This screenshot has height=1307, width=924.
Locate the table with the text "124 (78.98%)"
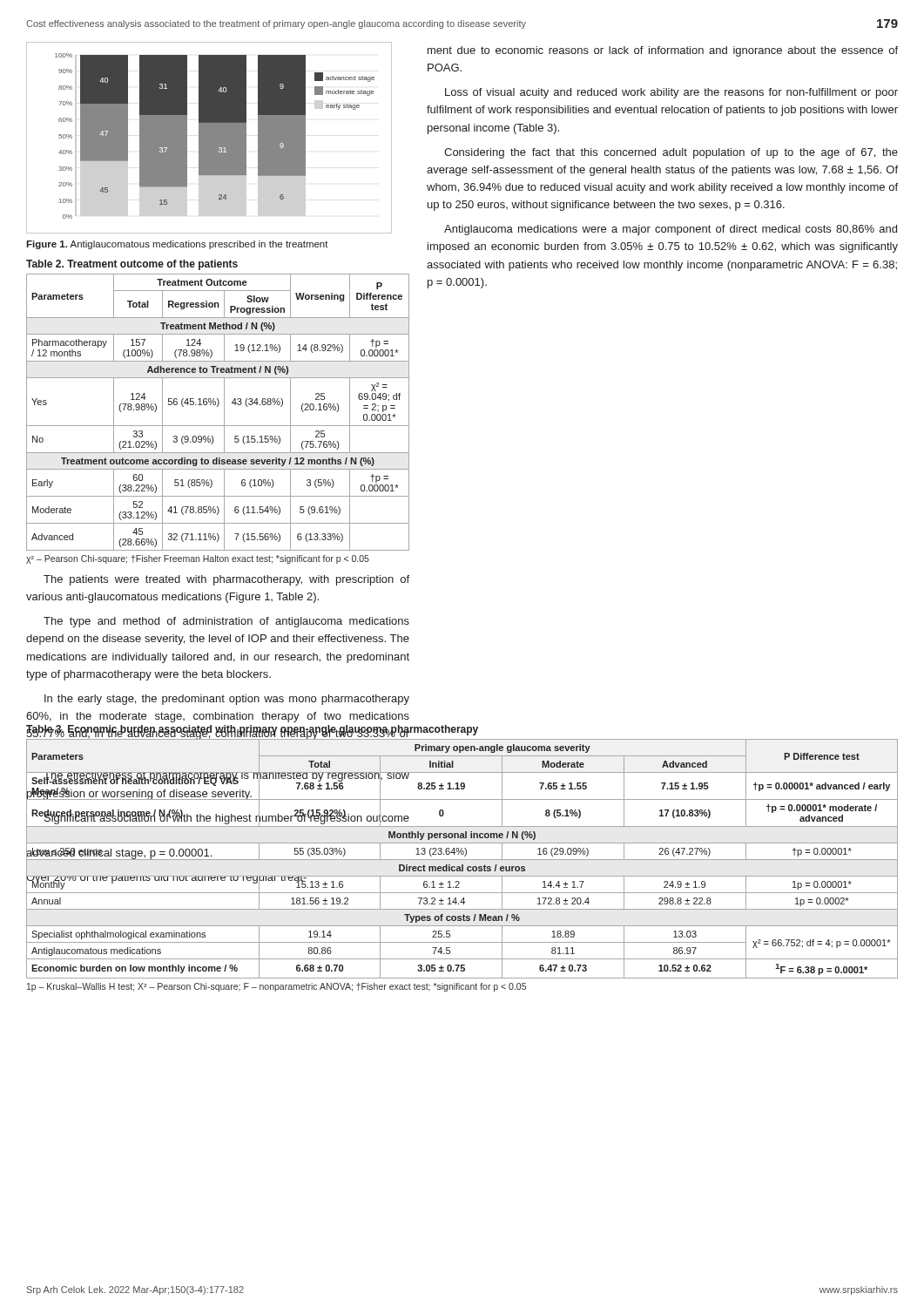pos(218,412)
